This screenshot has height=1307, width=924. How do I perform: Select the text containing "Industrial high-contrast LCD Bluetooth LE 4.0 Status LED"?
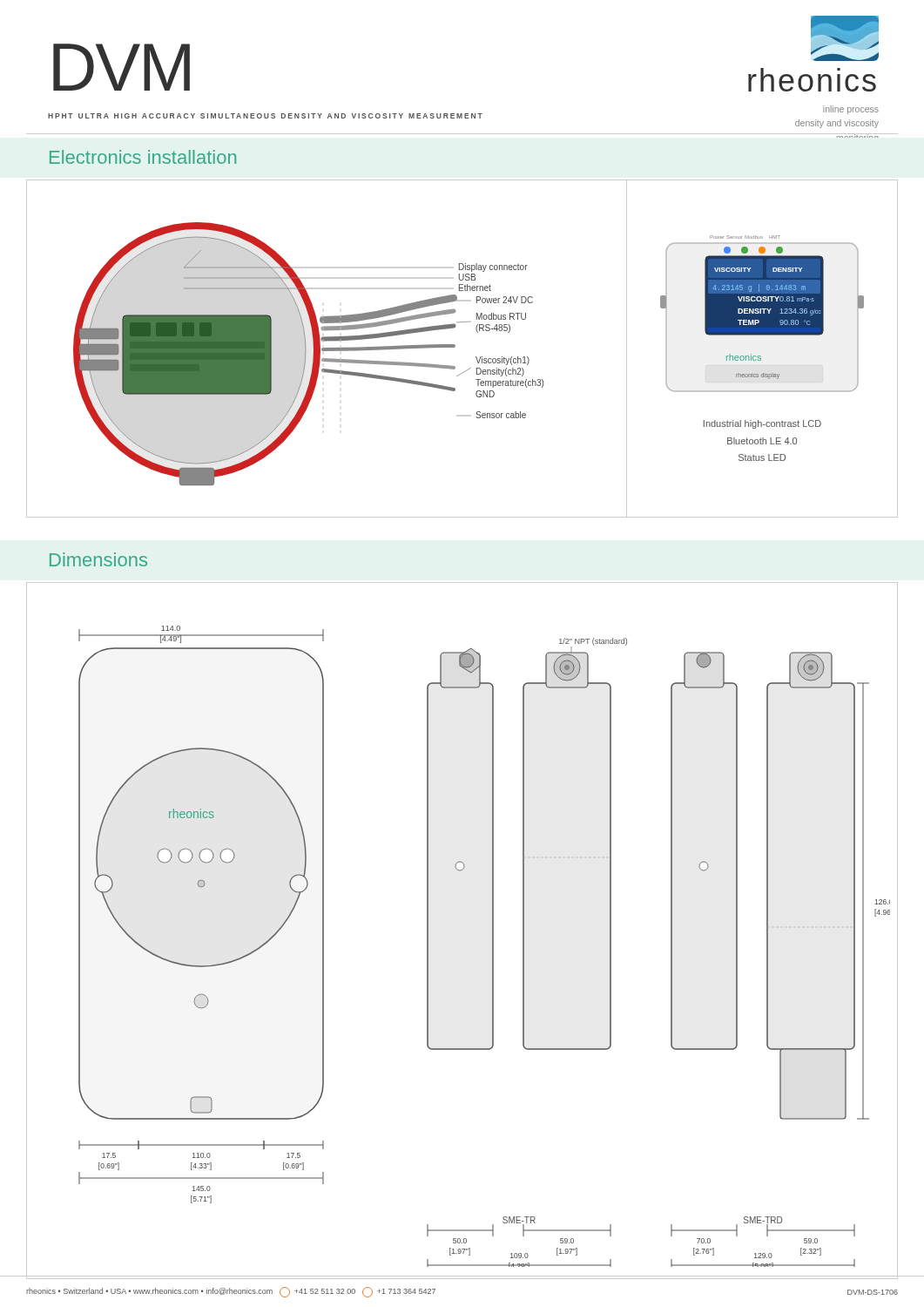tap(762, 441)
